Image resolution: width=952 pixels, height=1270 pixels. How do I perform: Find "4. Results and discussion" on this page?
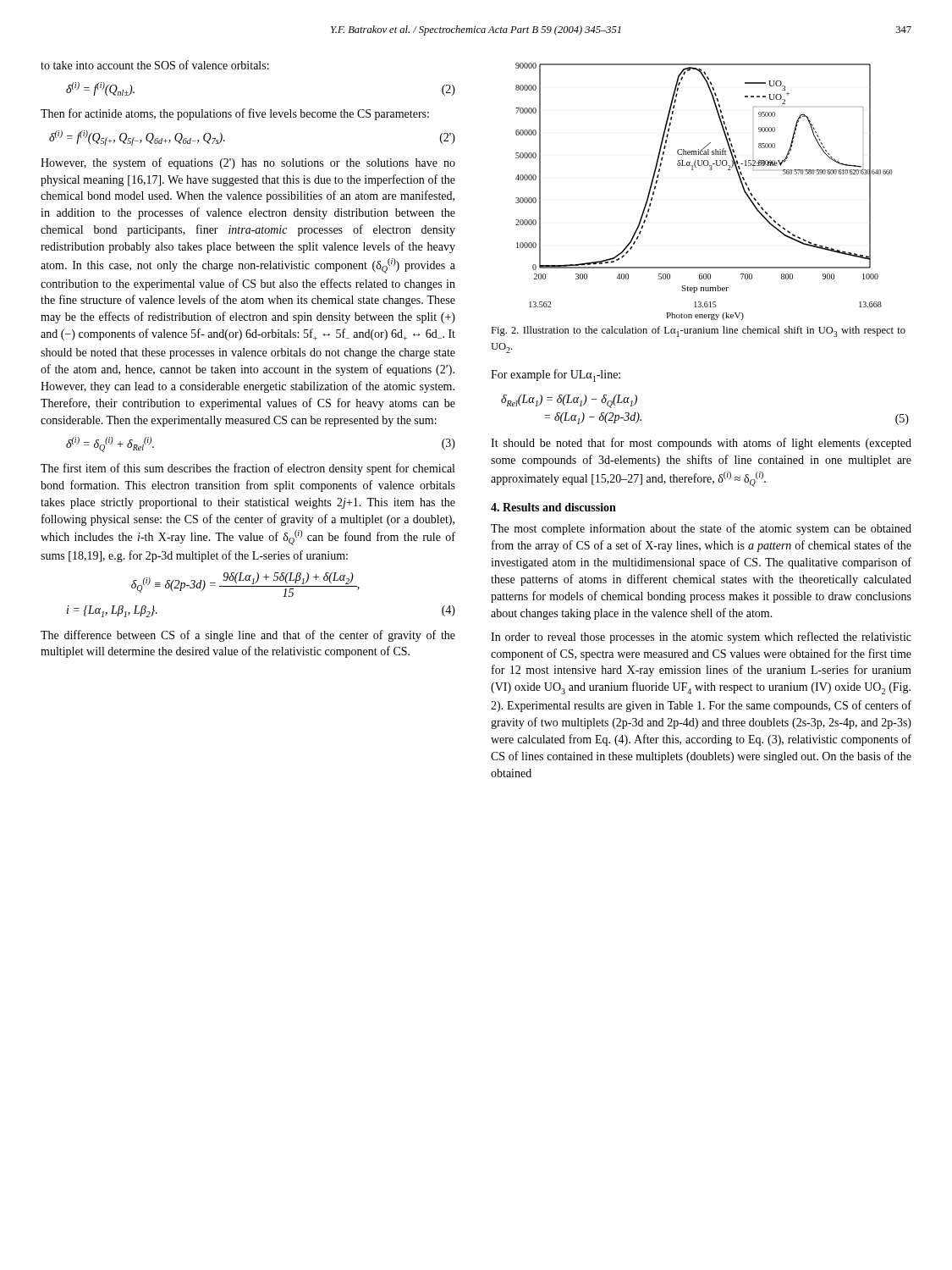coord(553,507)
